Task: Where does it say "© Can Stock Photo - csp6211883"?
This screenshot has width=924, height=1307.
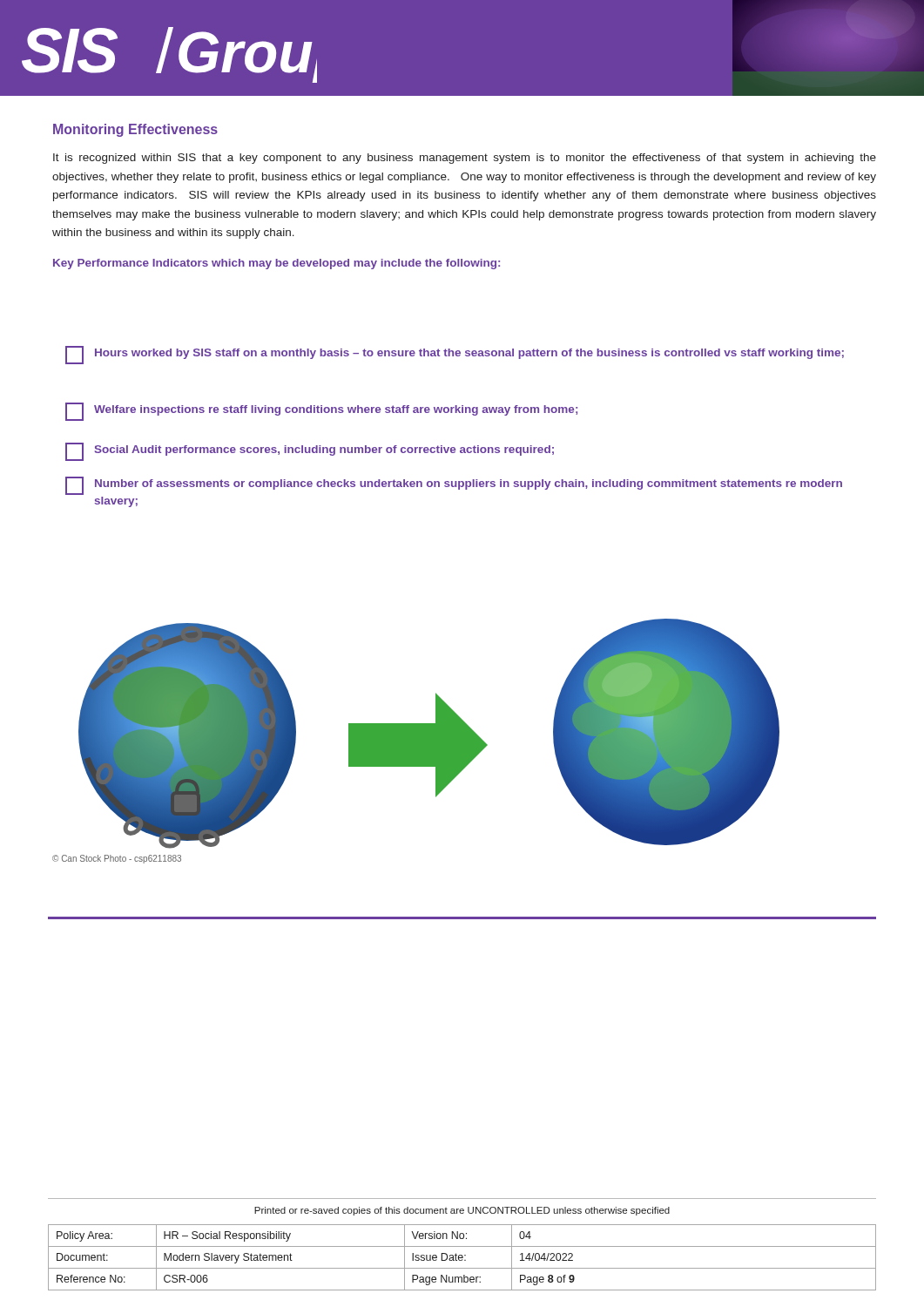Action: click(117, 859)
